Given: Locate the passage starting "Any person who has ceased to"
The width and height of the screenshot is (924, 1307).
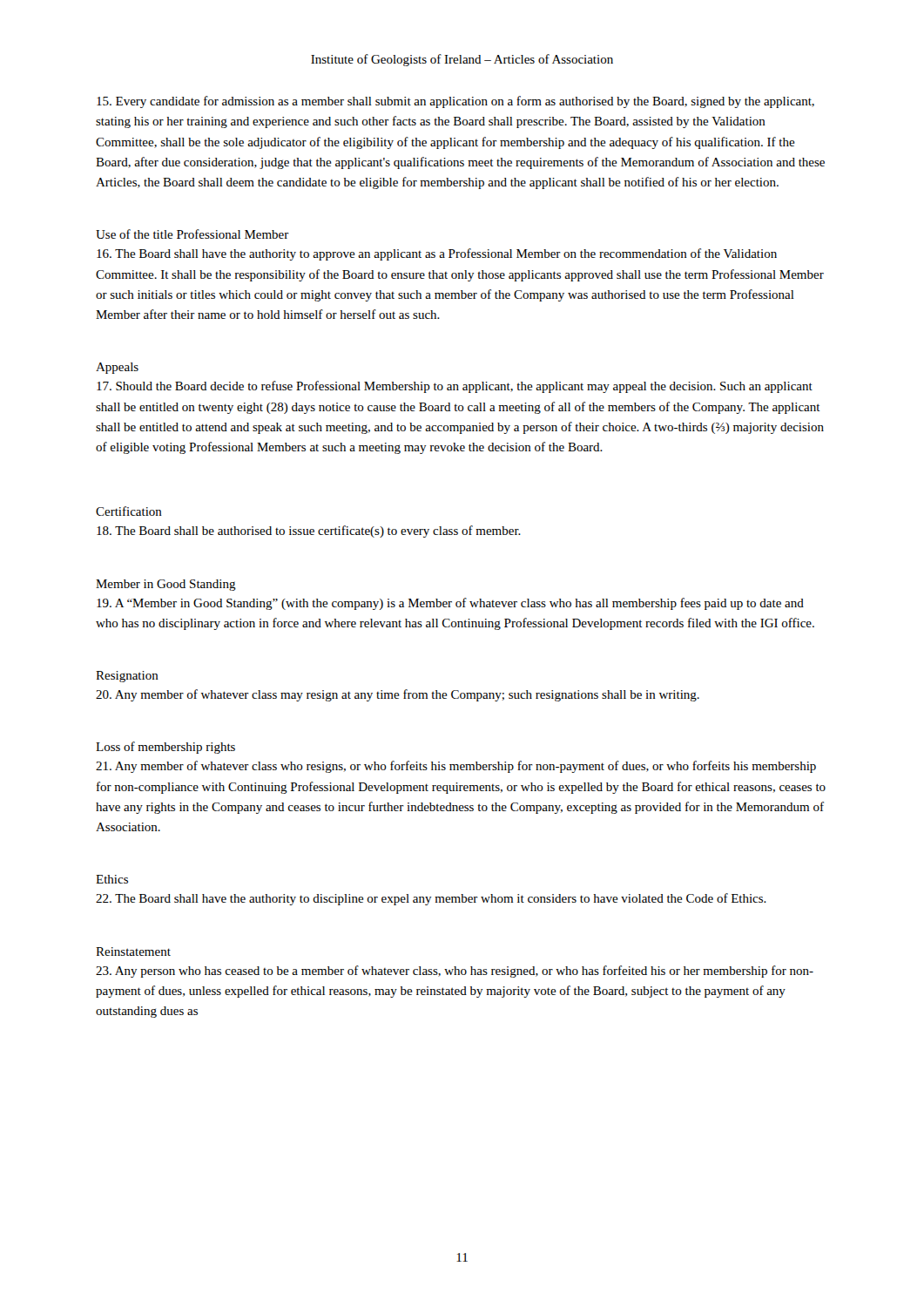Looking at the screenshot, I should (x=455, y=991).
